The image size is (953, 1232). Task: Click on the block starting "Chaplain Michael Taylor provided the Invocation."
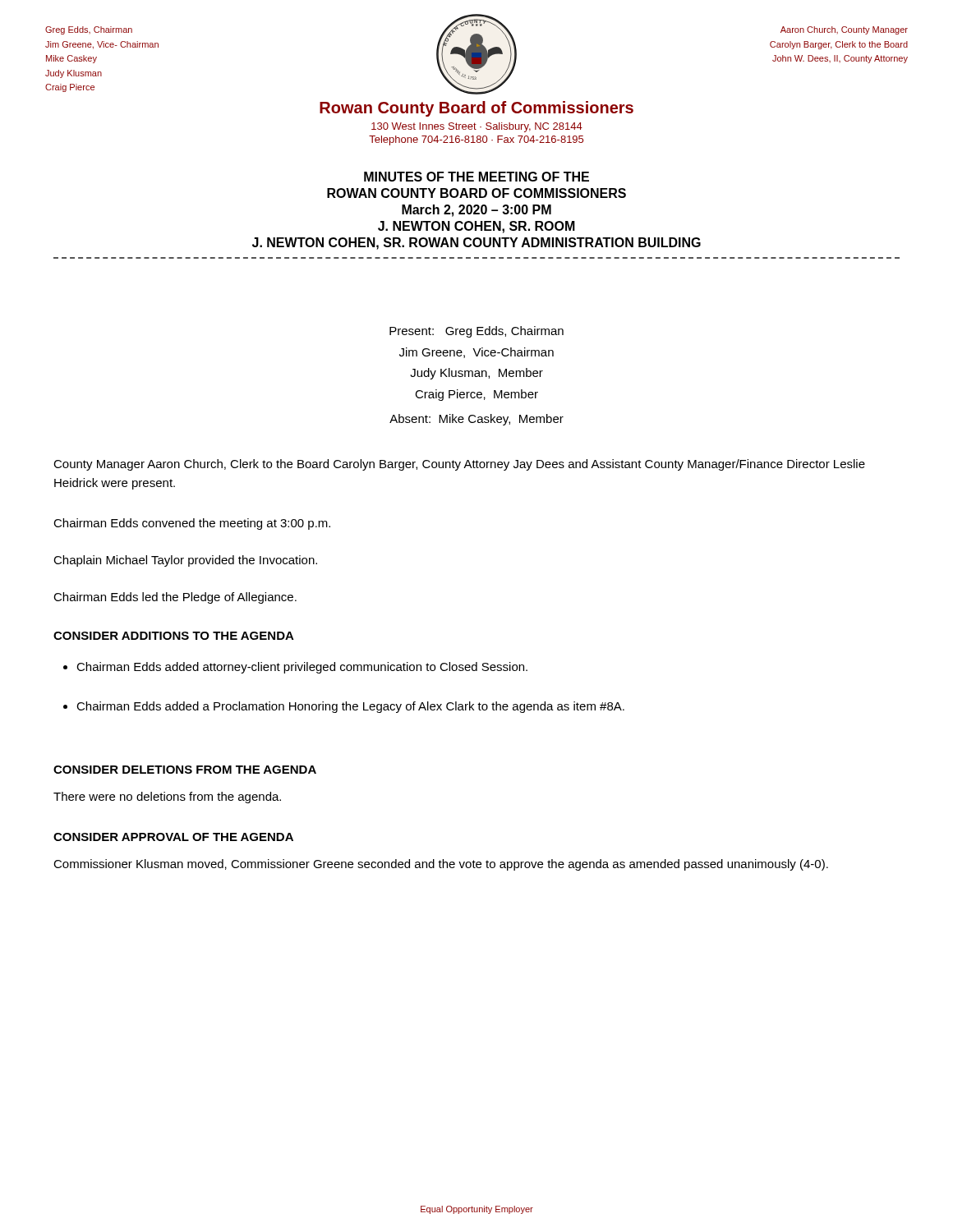click(186, 560)
